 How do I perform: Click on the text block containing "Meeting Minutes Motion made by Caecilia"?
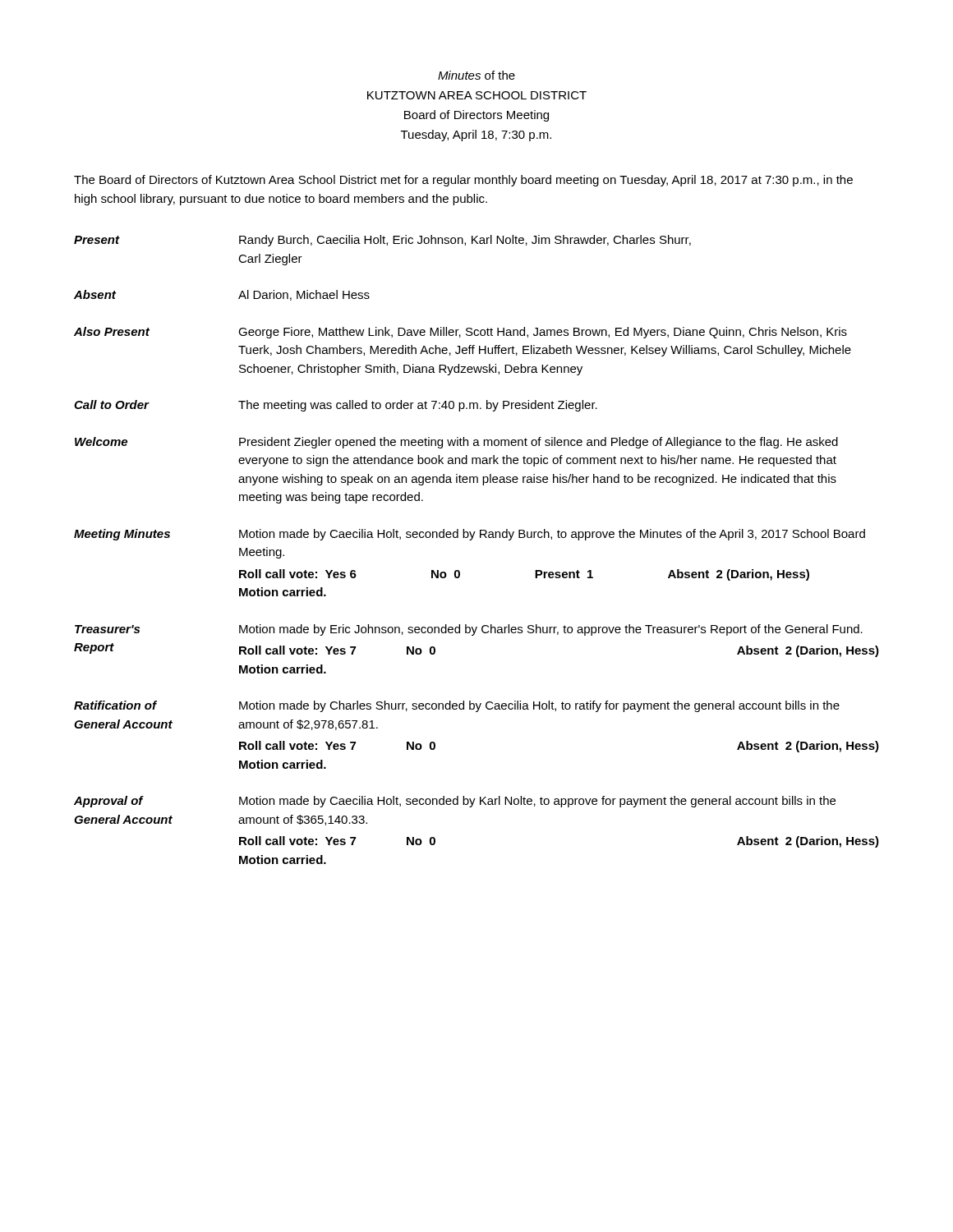470,535
